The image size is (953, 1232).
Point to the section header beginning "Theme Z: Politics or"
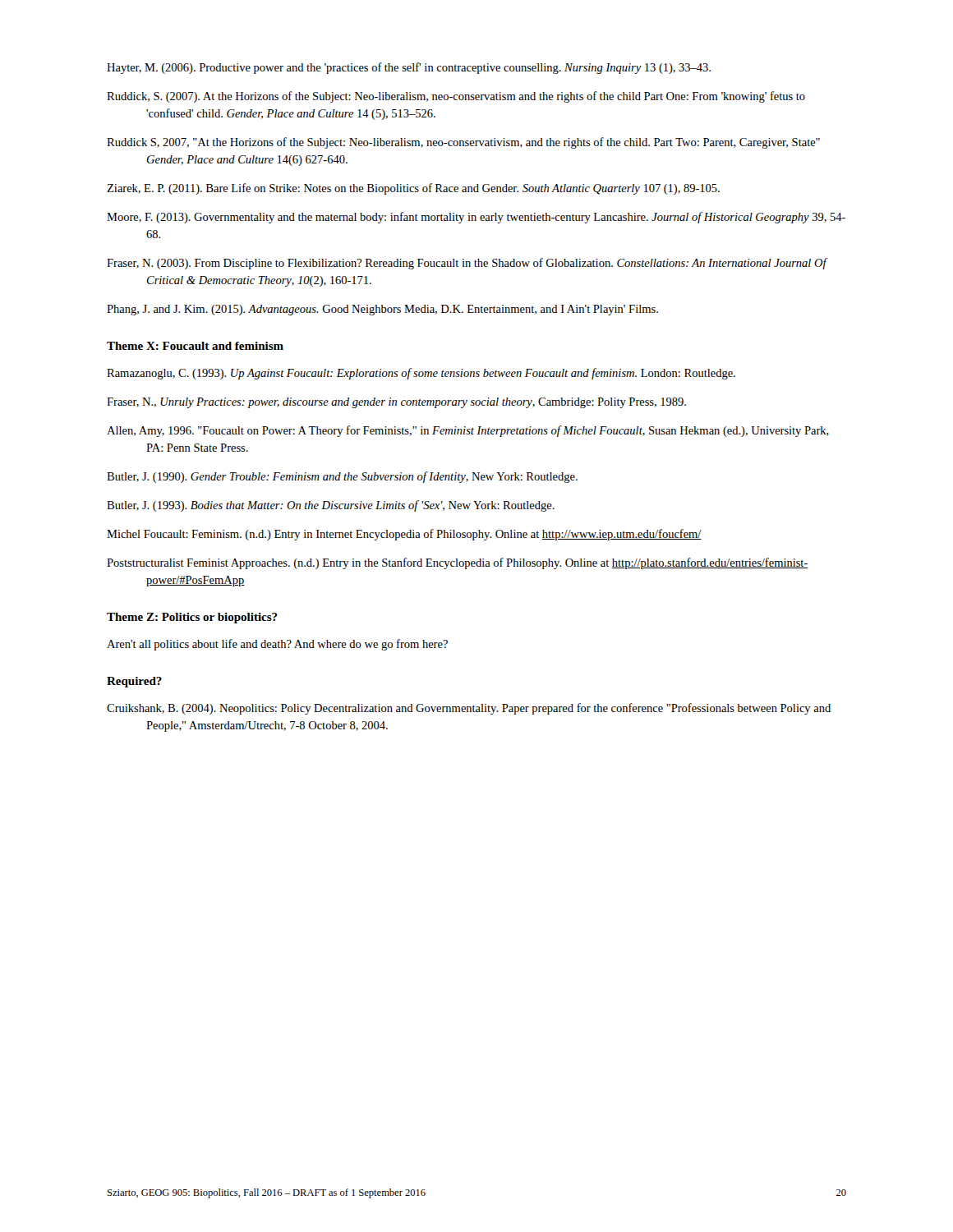tap(192, 617)
